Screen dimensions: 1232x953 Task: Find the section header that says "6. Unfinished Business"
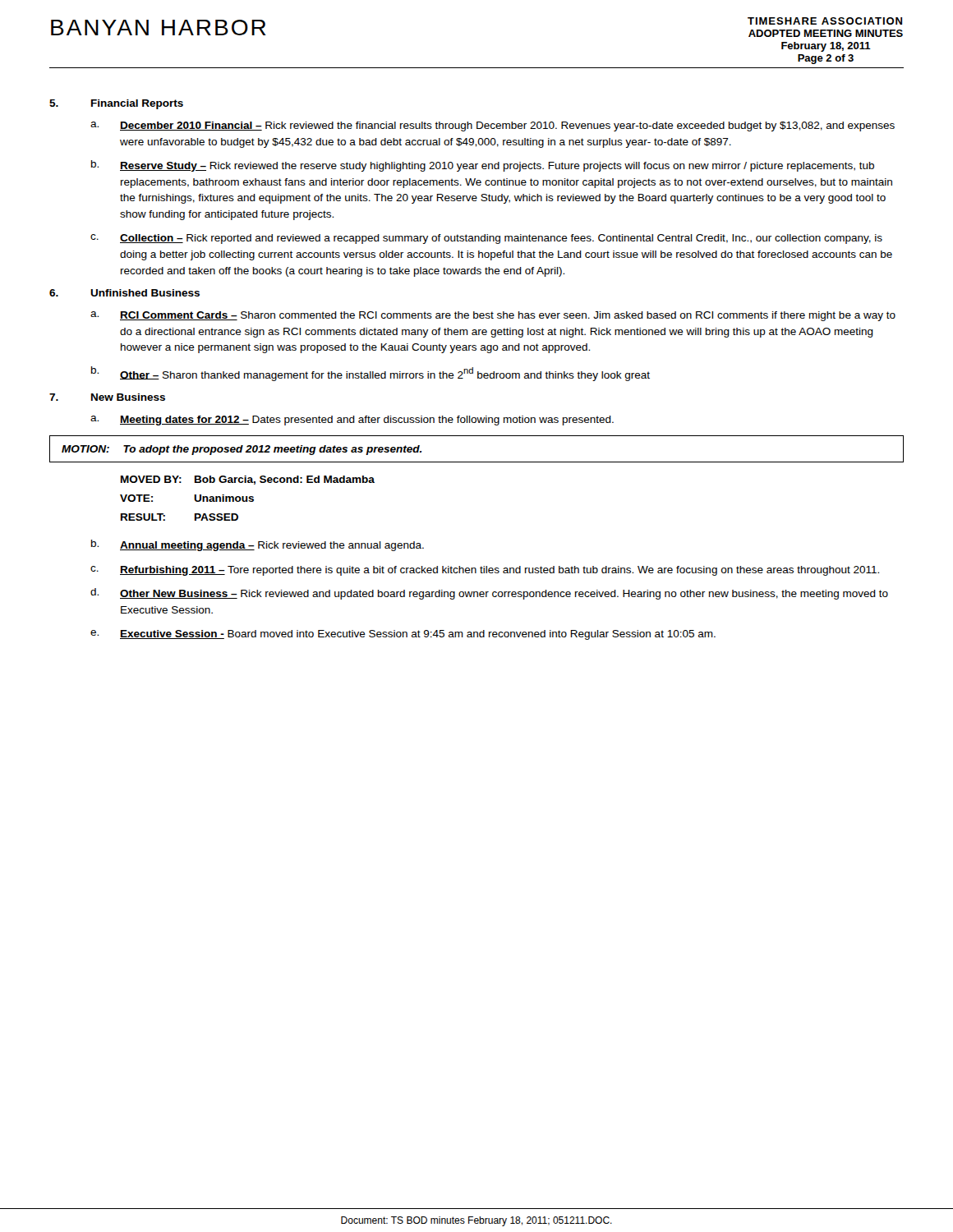[125, 293]
